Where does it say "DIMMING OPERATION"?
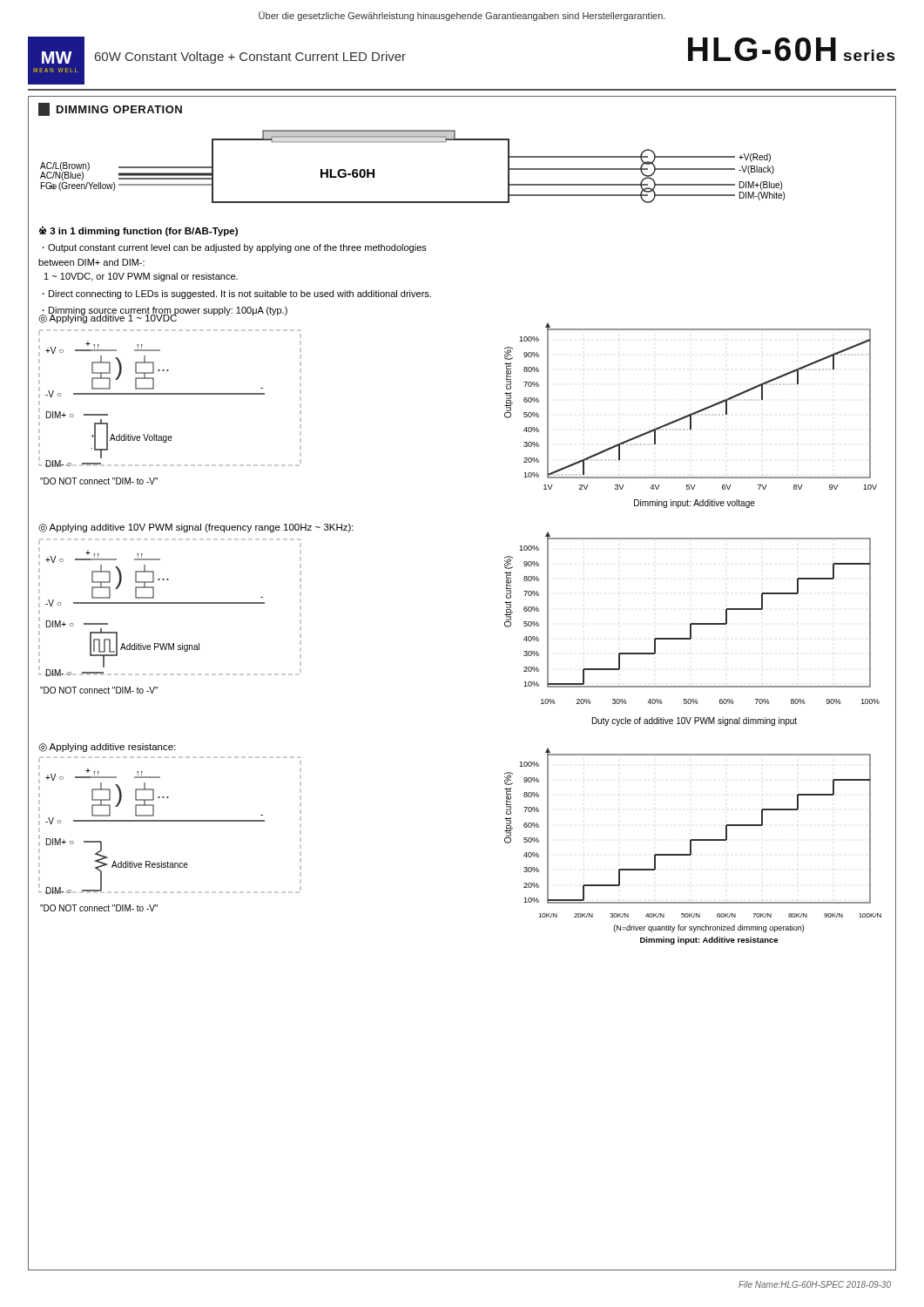Image resolution: width=924 pixels, height=1307 pixels. pyautogui.click(x=111, y=109)
